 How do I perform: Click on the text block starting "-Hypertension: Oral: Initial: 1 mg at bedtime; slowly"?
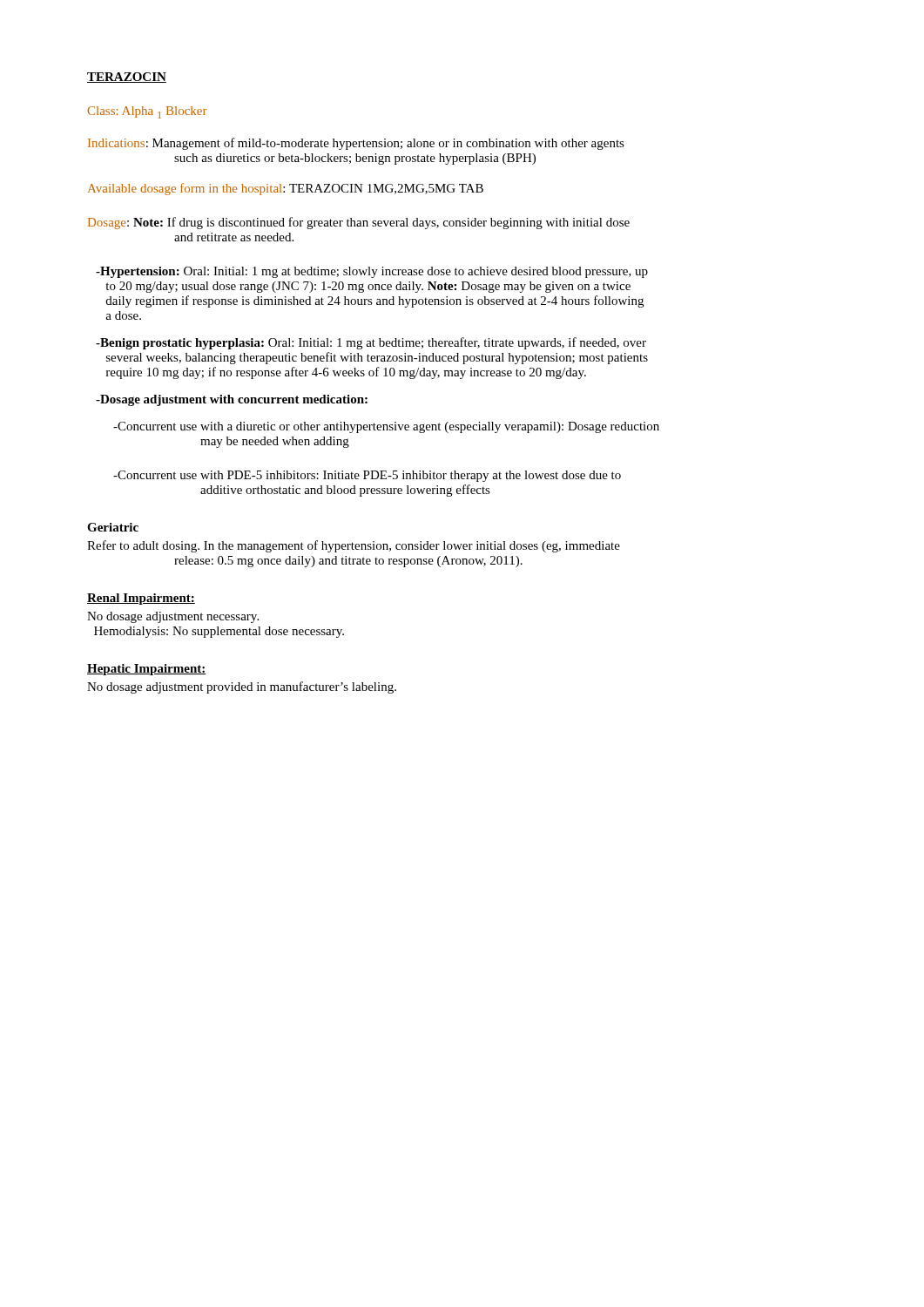point(372,293)
